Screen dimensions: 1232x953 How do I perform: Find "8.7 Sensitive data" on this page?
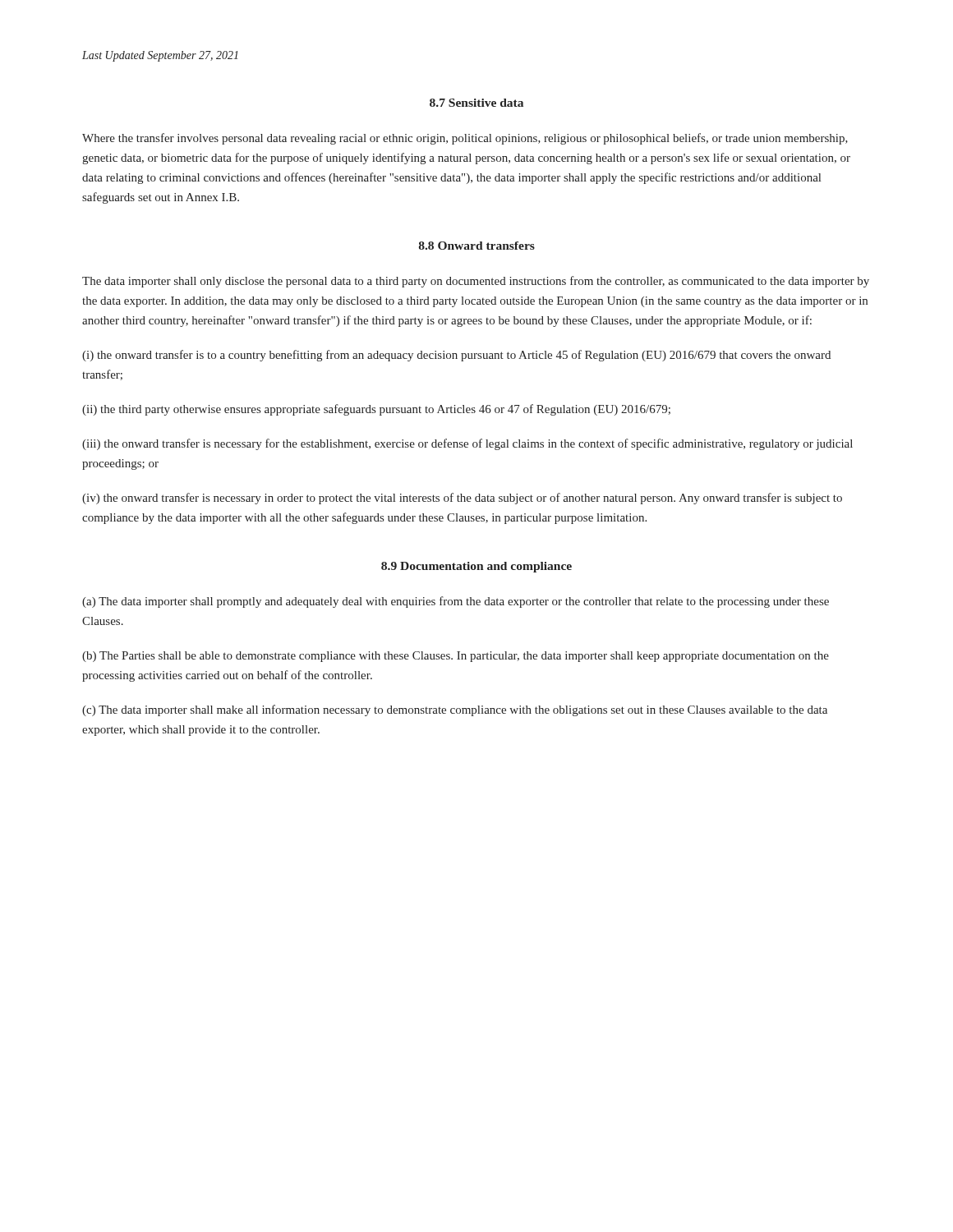(476, 102)
